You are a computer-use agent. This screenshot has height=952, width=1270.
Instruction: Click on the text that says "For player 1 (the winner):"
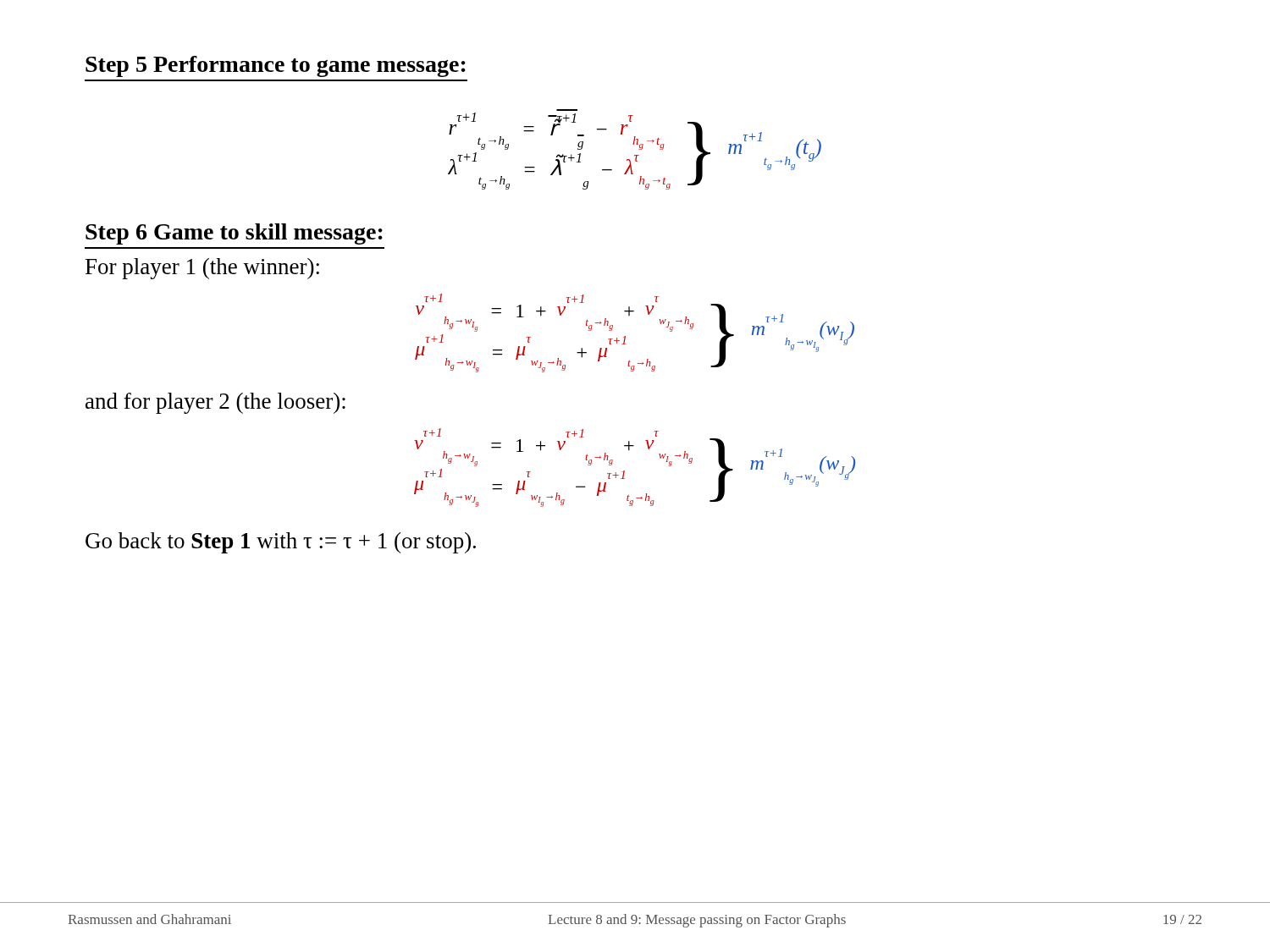[203, 267]
